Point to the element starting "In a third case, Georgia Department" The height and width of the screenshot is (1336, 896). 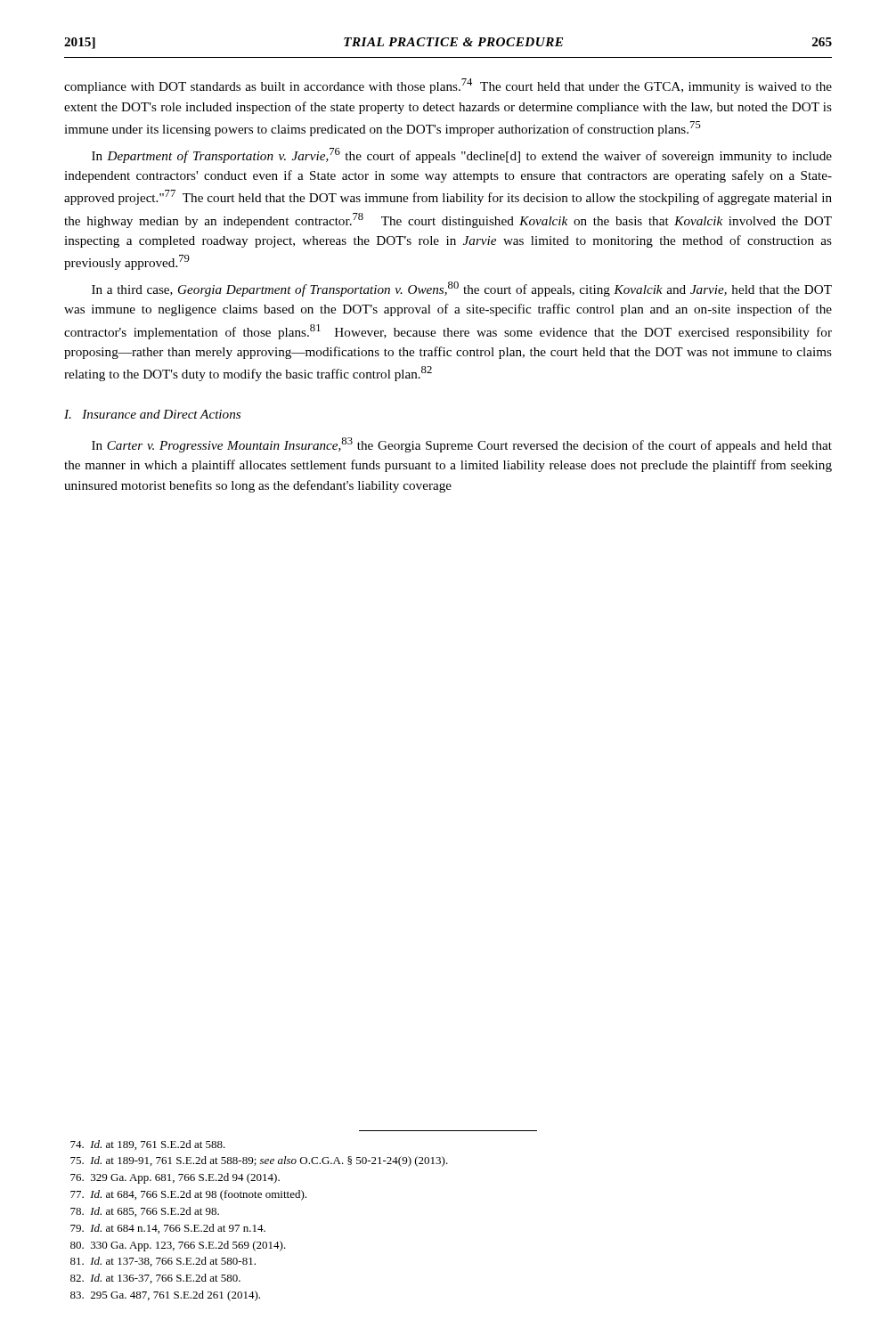[448, 330]
